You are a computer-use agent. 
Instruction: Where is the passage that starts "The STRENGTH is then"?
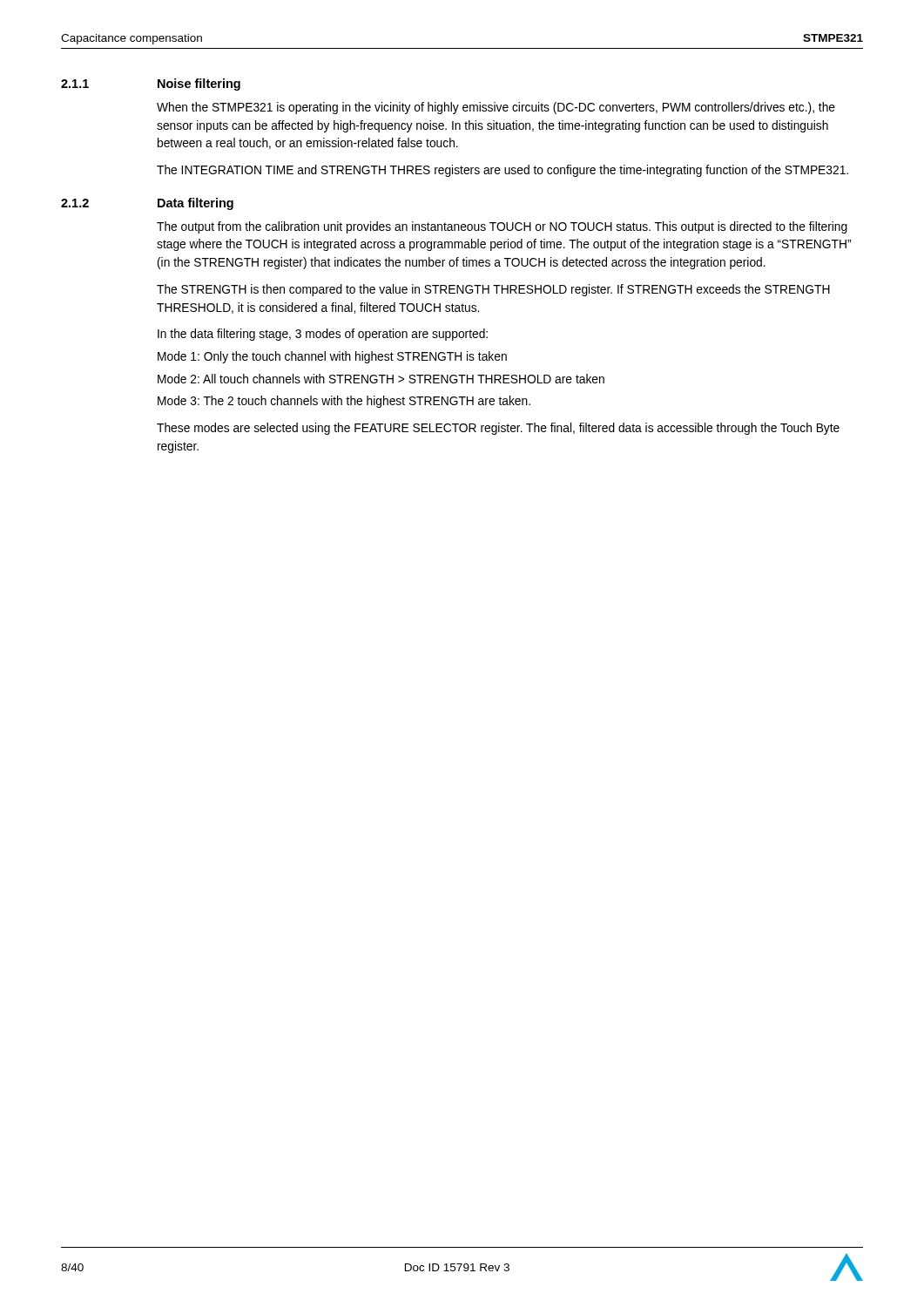coord(494,299)
